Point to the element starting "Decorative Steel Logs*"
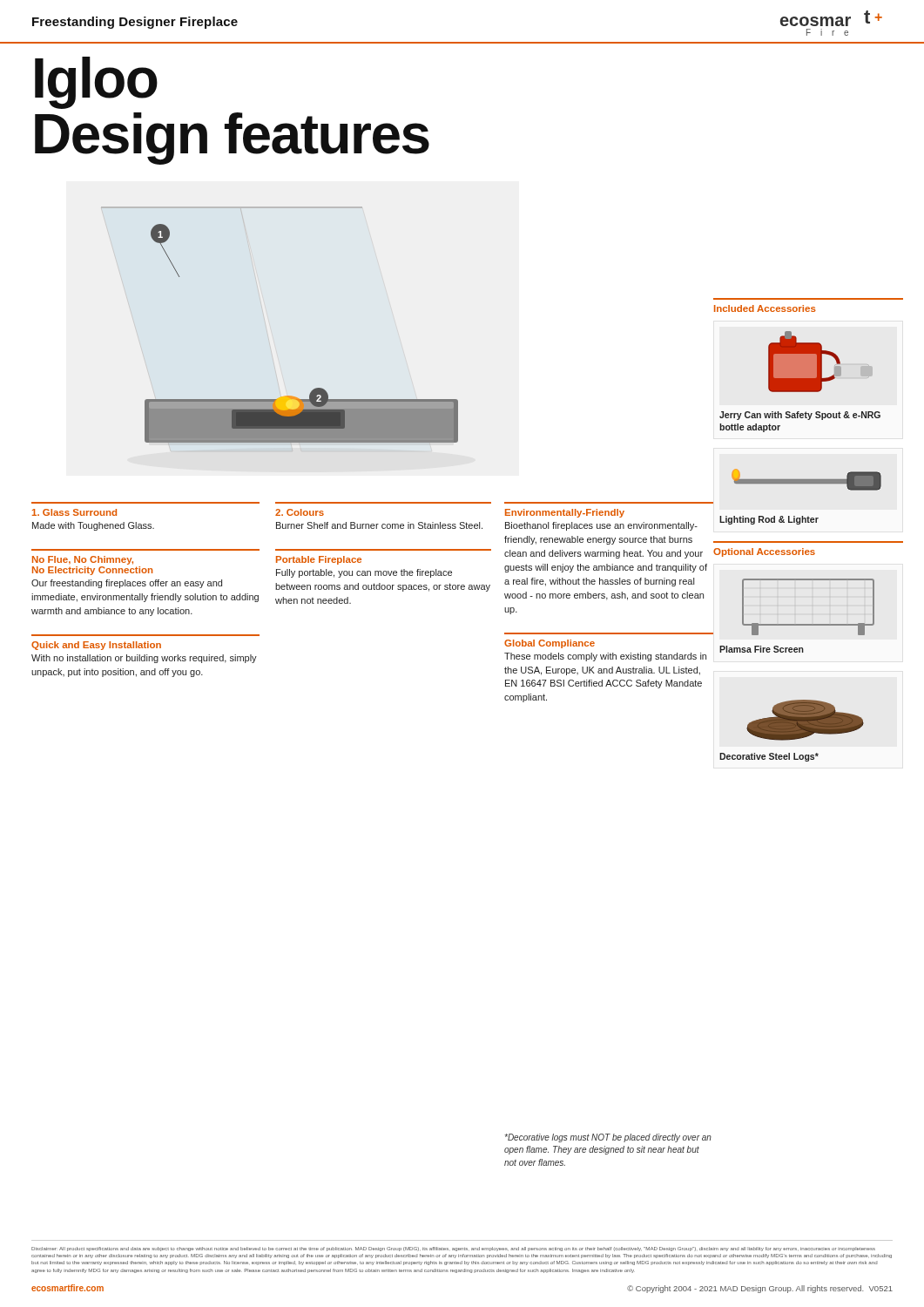 pos(769,756)
